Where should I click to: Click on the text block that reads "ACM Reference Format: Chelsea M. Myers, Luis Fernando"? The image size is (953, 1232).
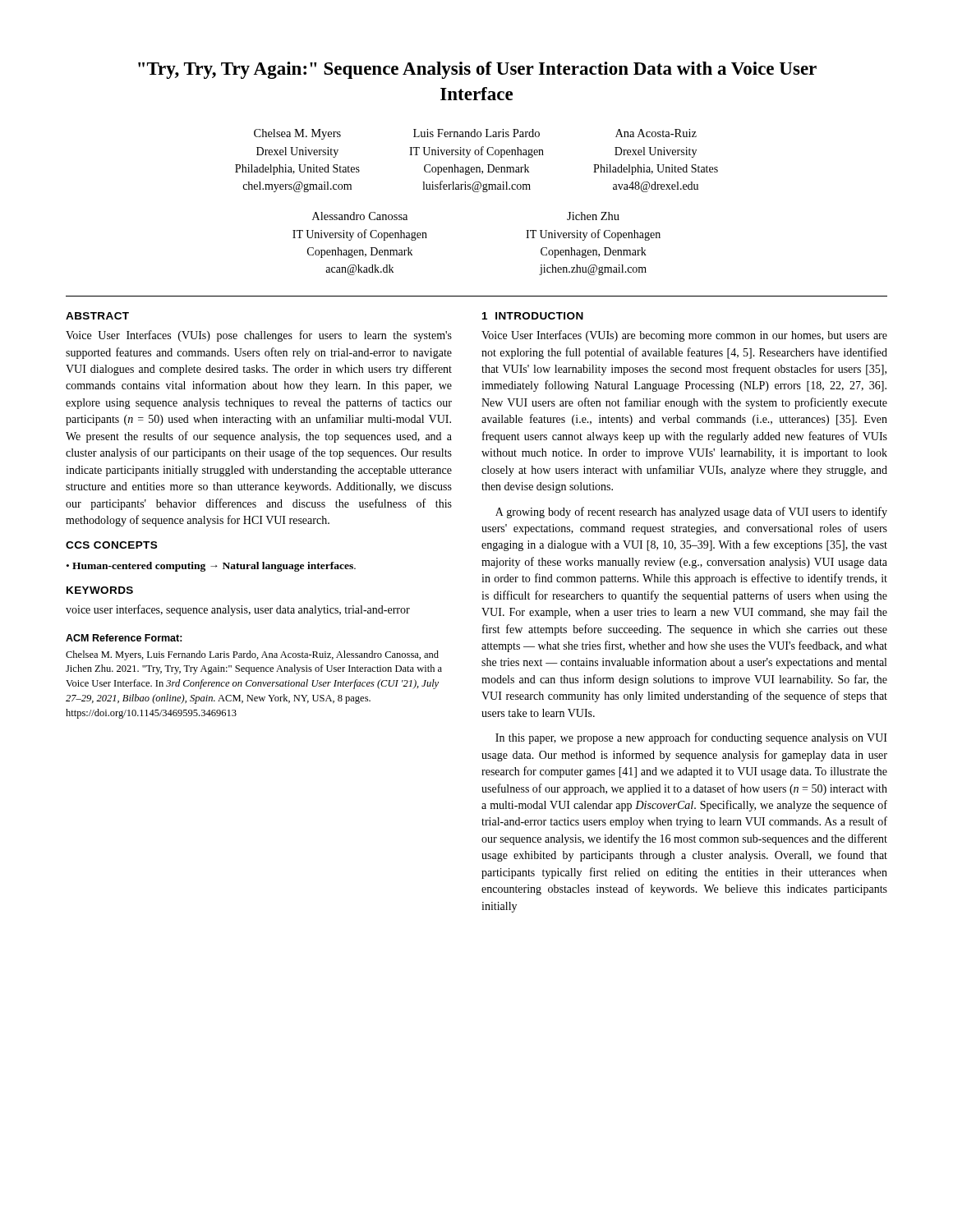259,676
